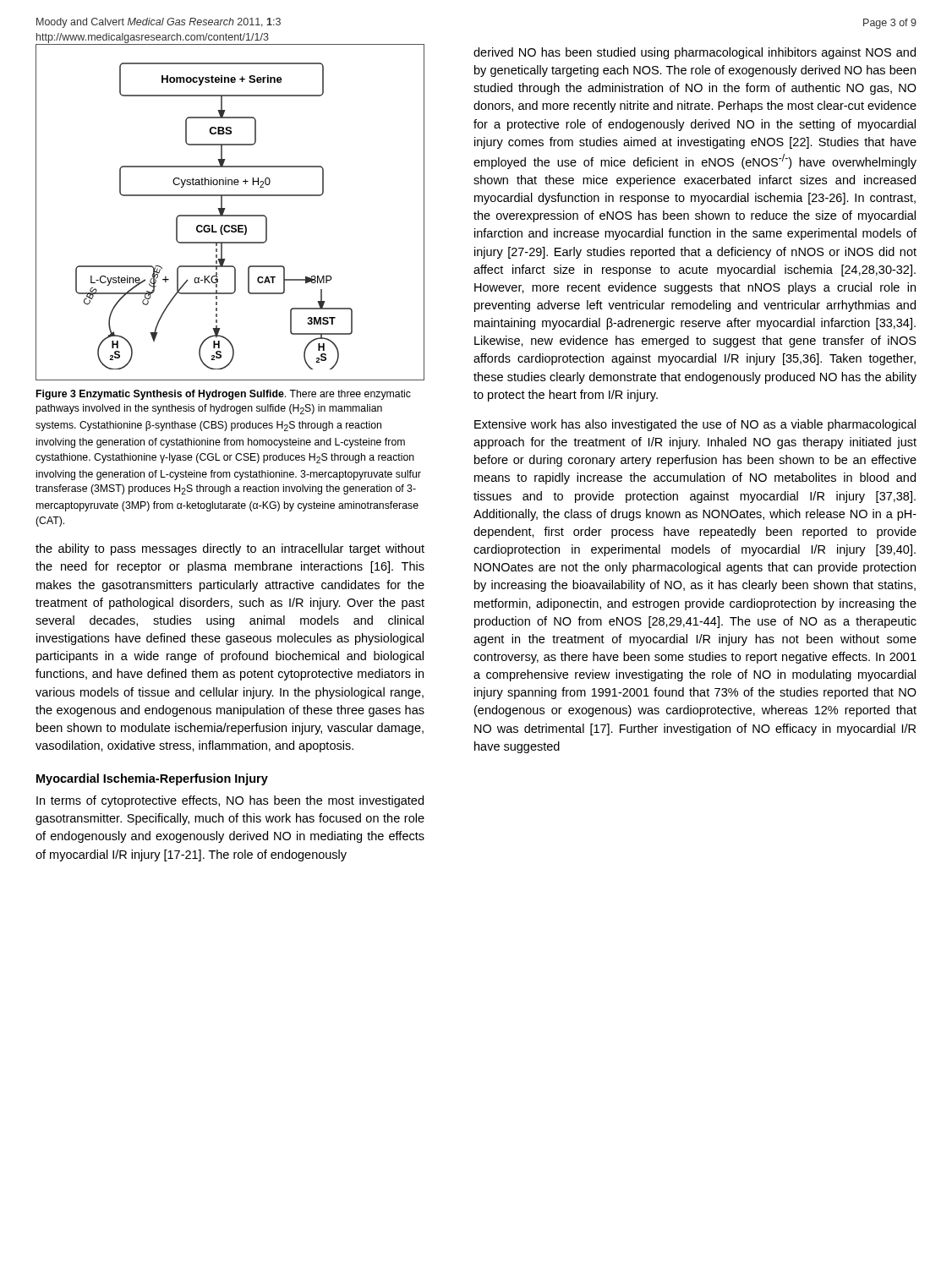Viewport: 952px width, 1268px height.
Task: Locate the flowchart
Action: coord(230,212)
